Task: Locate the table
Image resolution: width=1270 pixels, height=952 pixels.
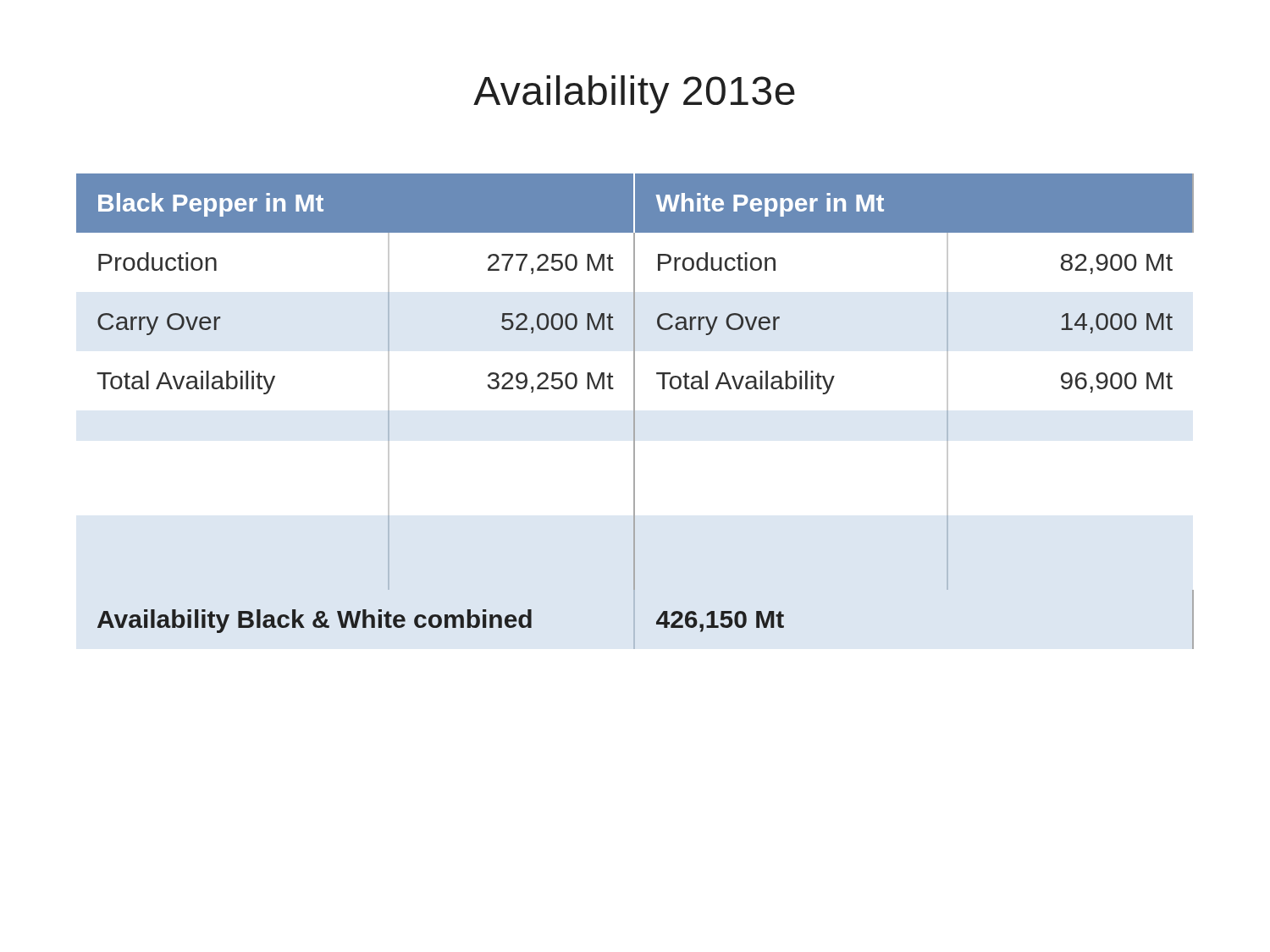Action: click(x=635, y=411)
